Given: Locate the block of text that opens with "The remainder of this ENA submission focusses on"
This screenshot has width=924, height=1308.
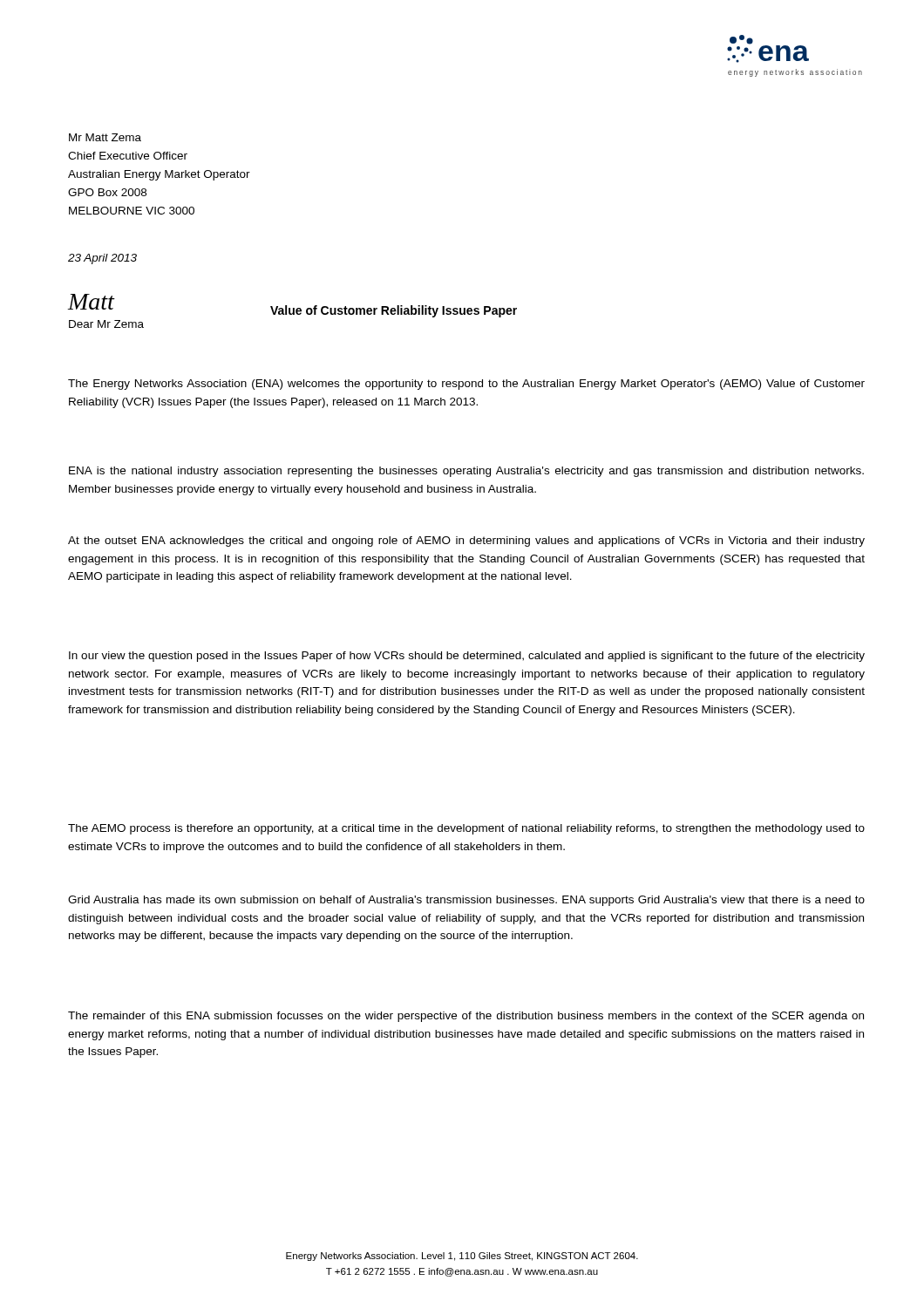Looking at the screenshot, I should [x=466, y=1033].
